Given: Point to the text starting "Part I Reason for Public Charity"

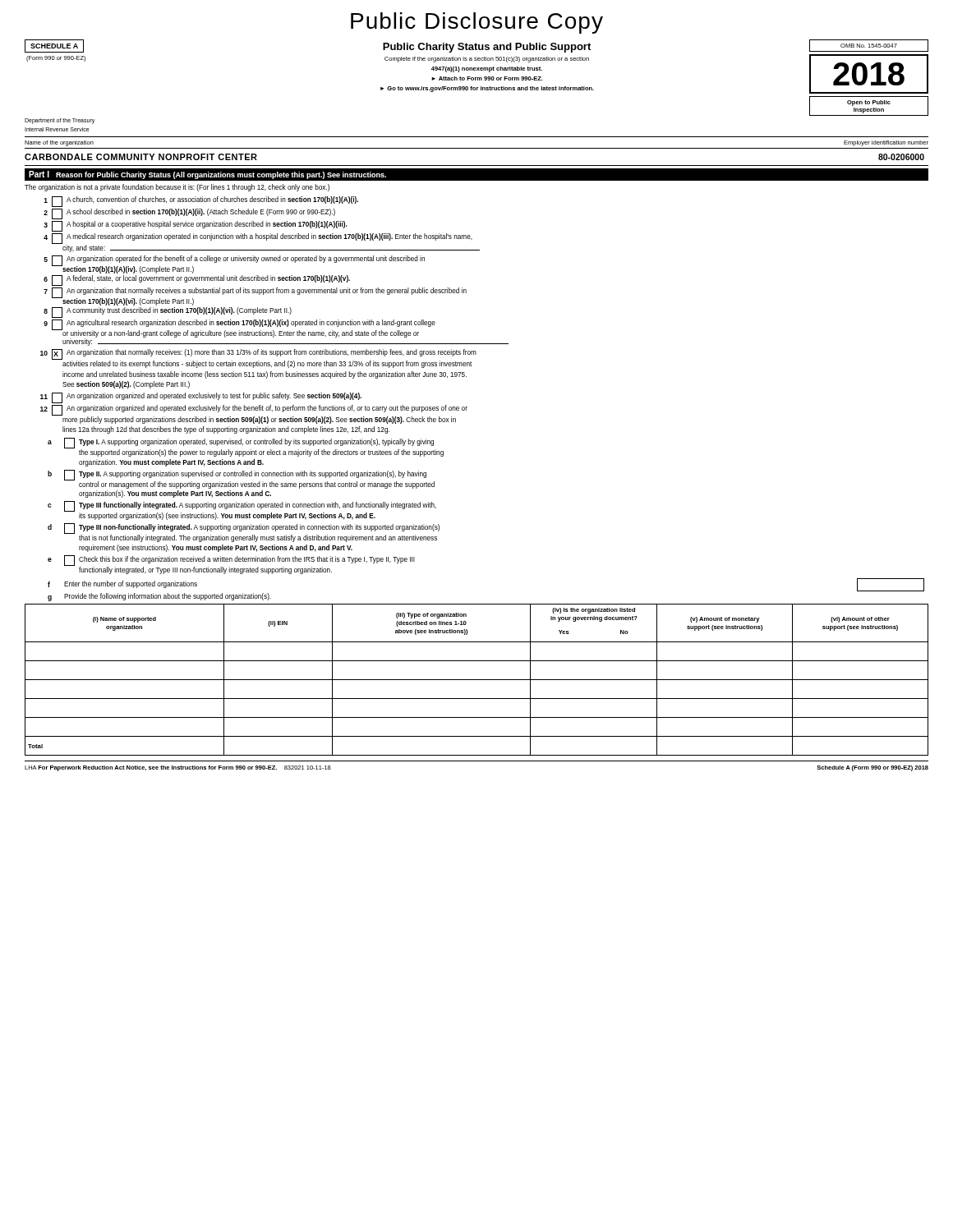Looking at the screenshot, I should coord(208,175).
